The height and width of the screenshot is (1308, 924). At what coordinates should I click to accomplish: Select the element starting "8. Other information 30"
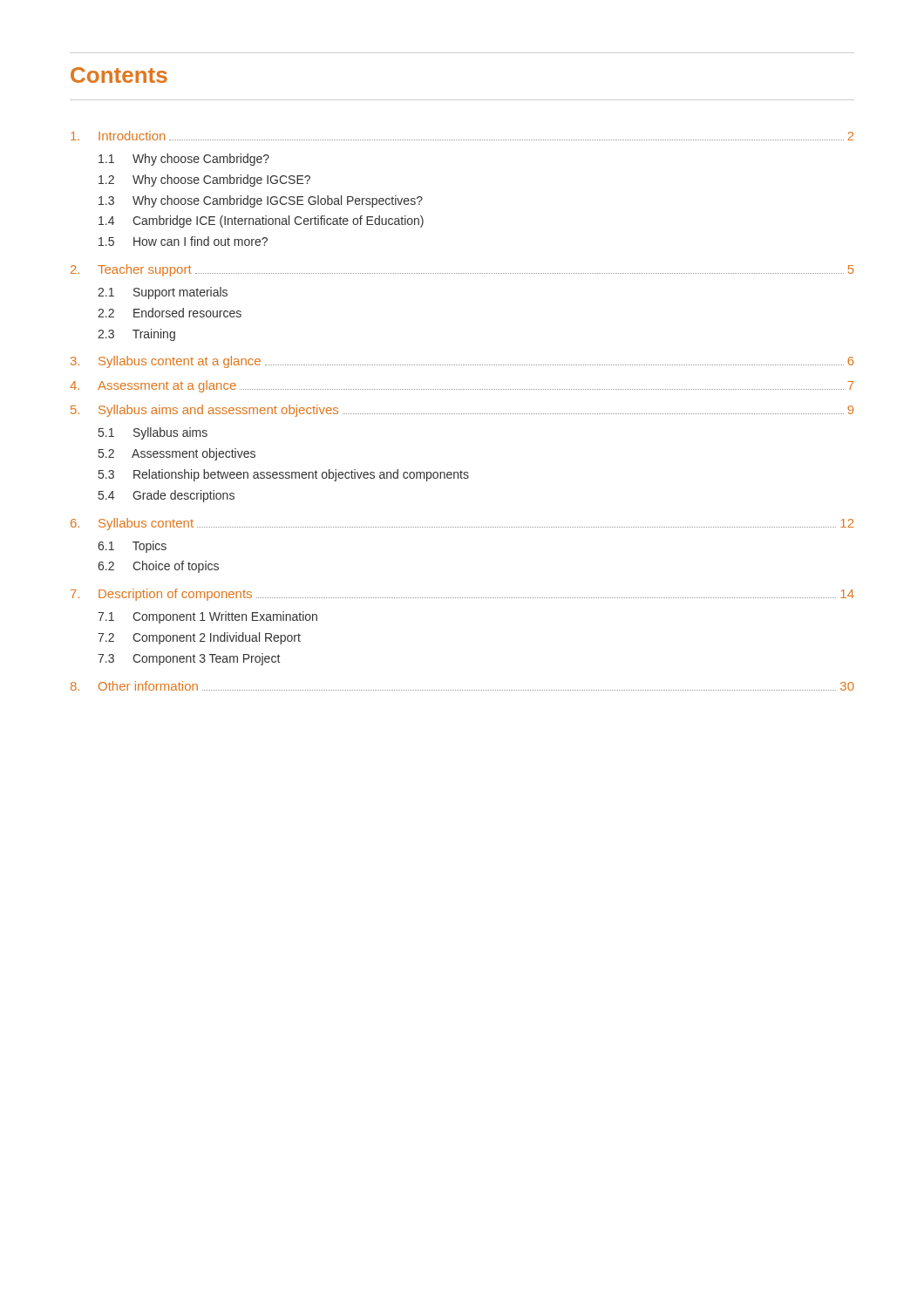point(462,685)
